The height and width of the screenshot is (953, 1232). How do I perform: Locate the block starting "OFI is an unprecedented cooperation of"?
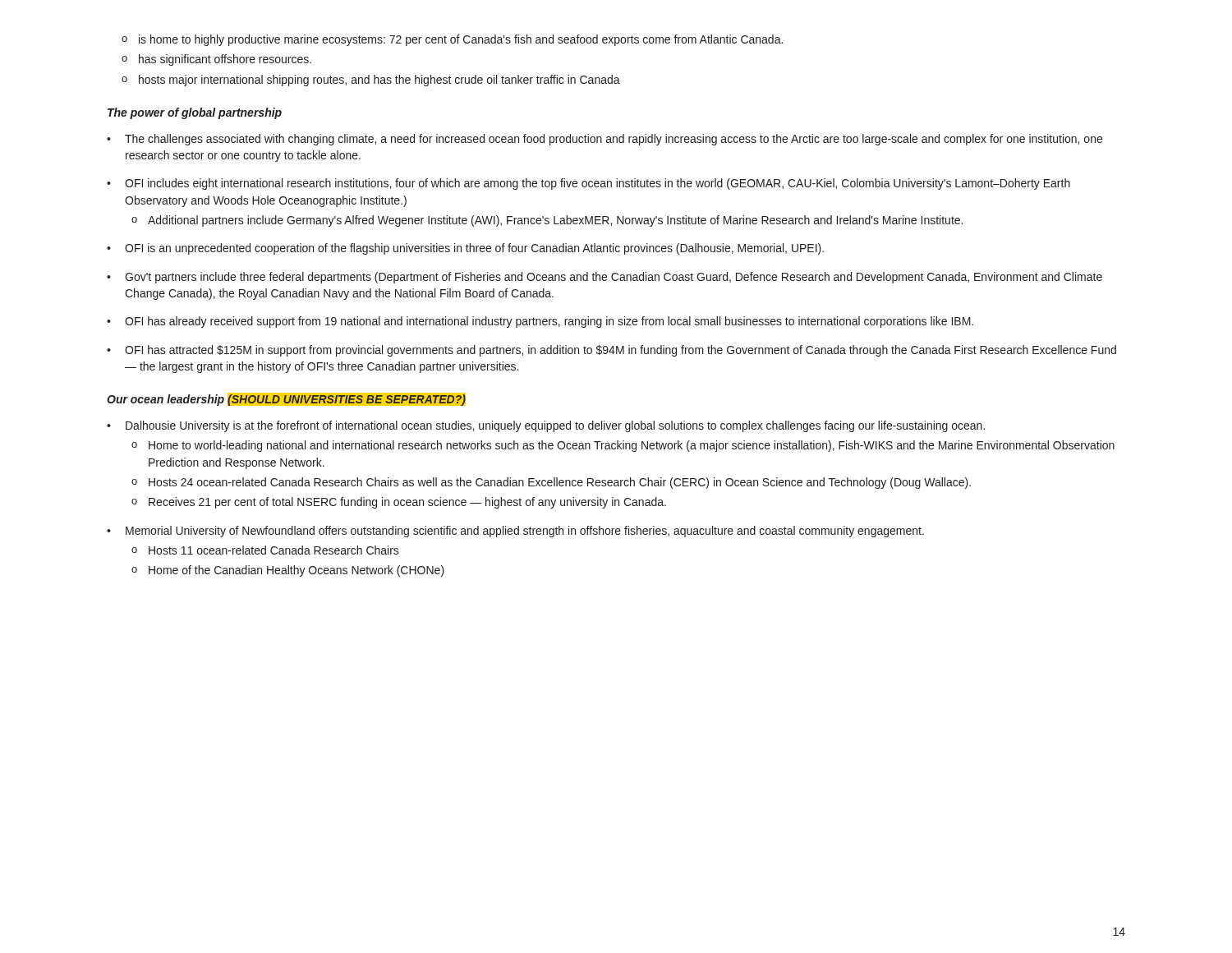click(x=475, y=248)
